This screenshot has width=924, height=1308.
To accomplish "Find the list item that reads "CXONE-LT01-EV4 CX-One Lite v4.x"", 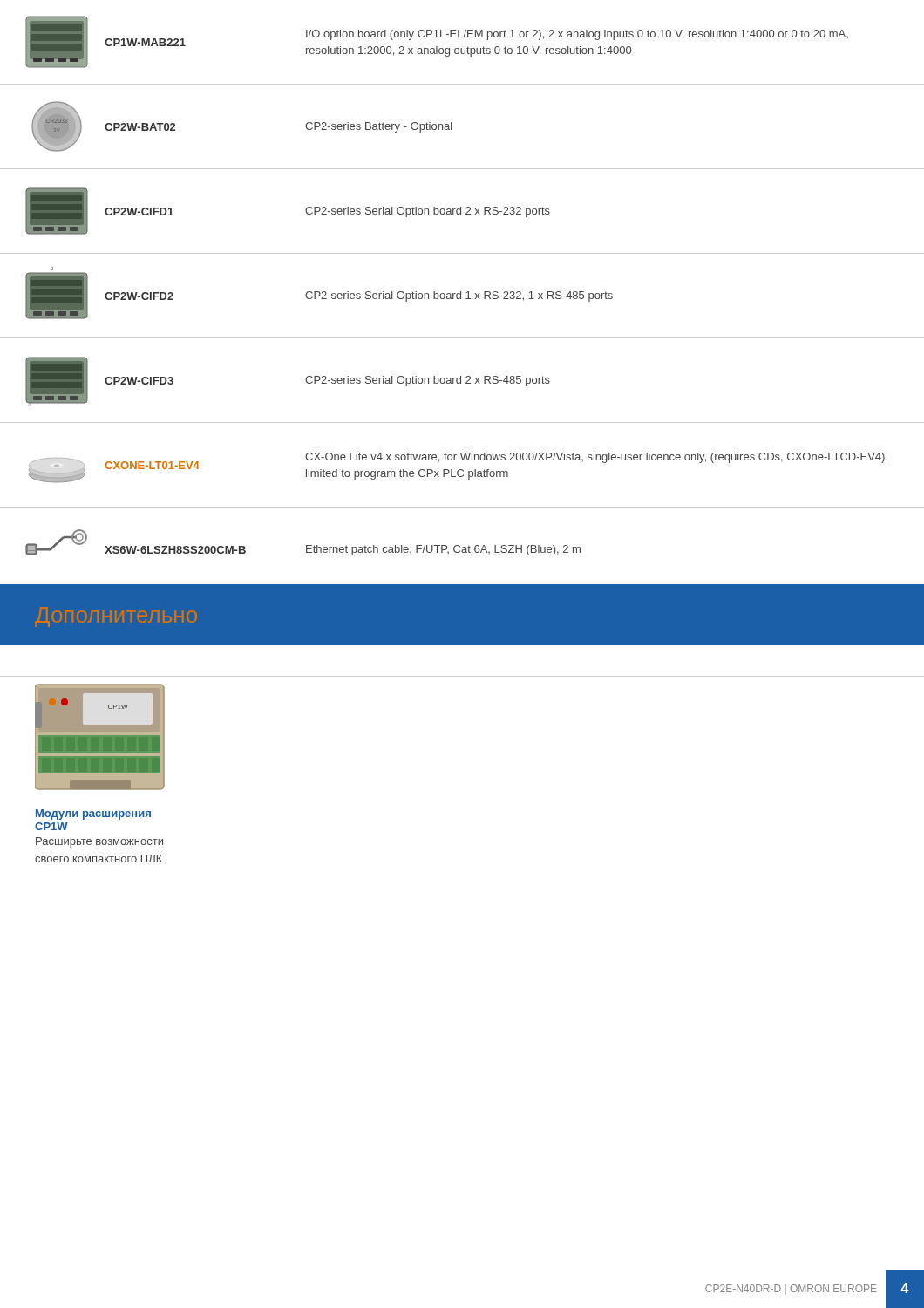I will tap(458, 465).
